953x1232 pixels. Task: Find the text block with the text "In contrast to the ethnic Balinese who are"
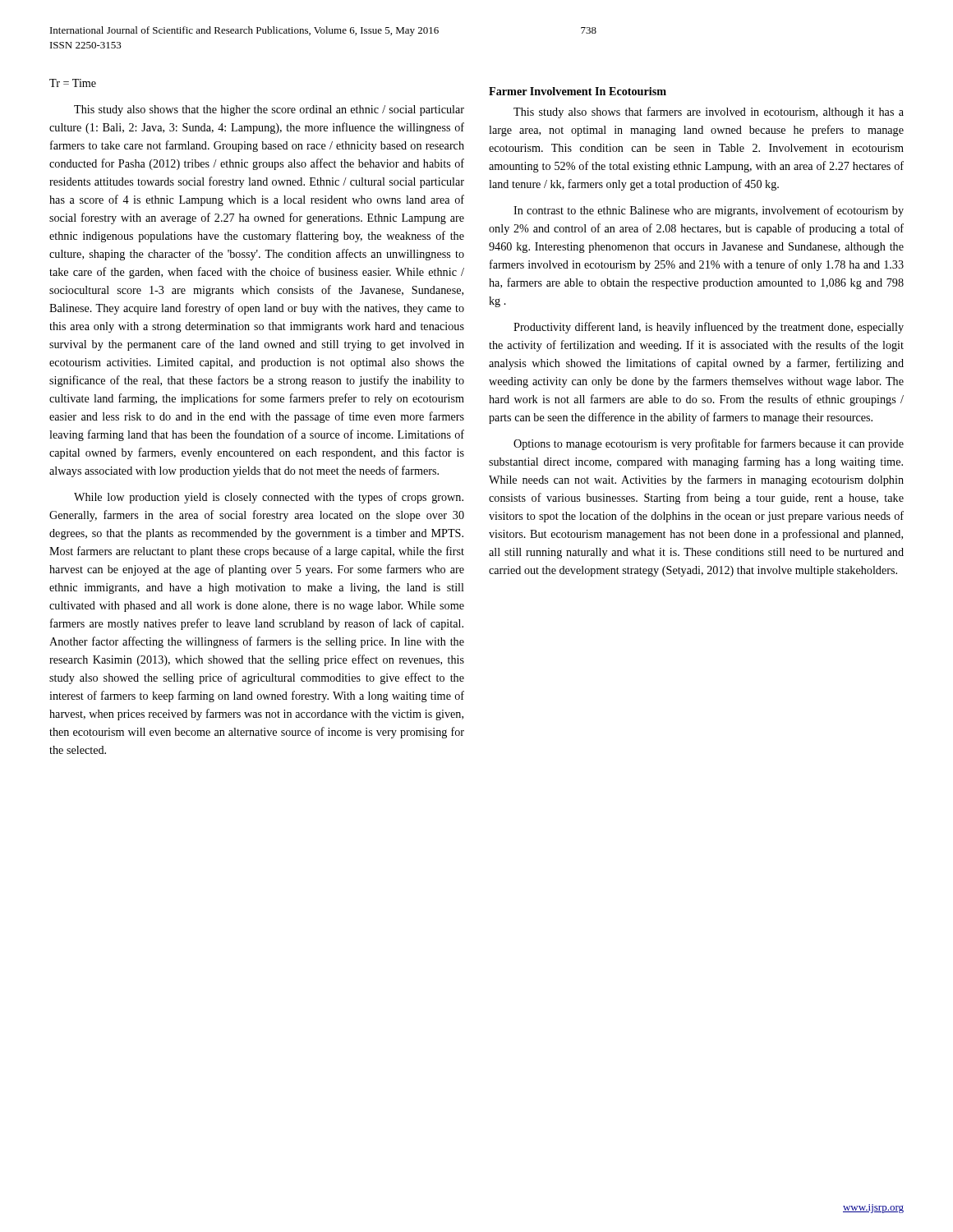pos(696,255)
